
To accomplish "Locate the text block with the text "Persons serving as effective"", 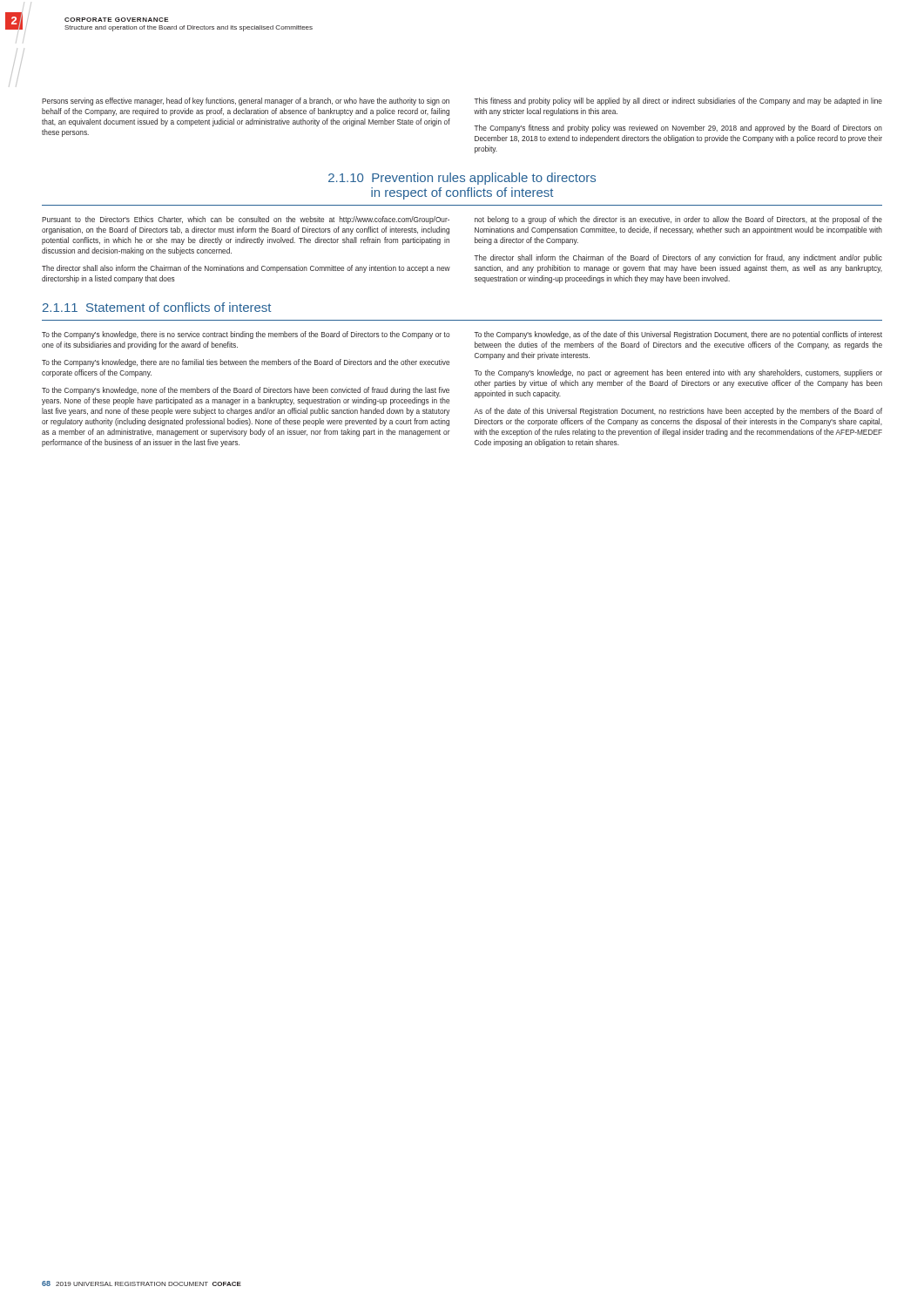I will click(246, 117).
